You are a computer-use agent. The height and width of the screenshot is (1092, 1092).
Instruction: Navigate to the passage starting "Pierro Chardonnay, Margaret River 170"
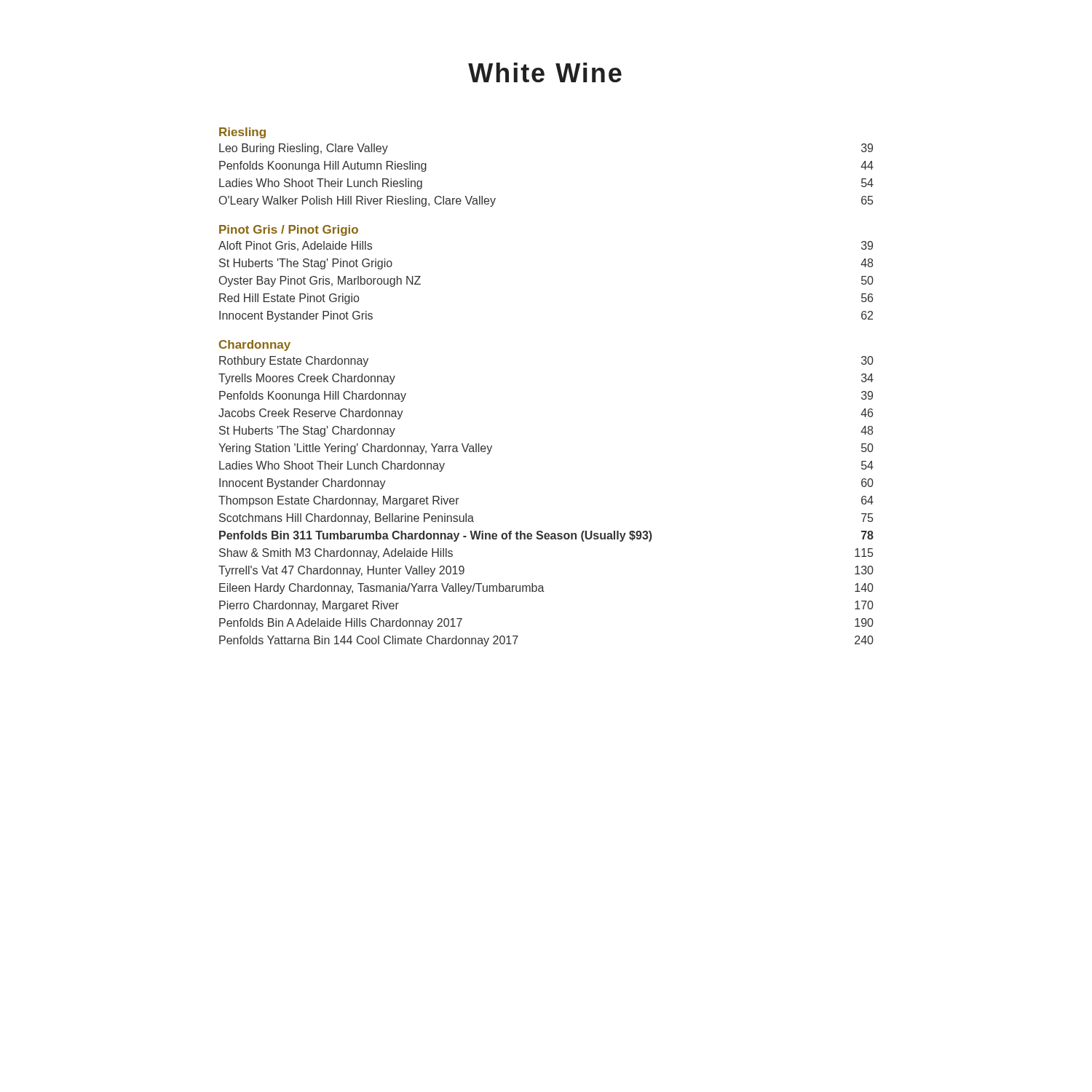point(311,605)
